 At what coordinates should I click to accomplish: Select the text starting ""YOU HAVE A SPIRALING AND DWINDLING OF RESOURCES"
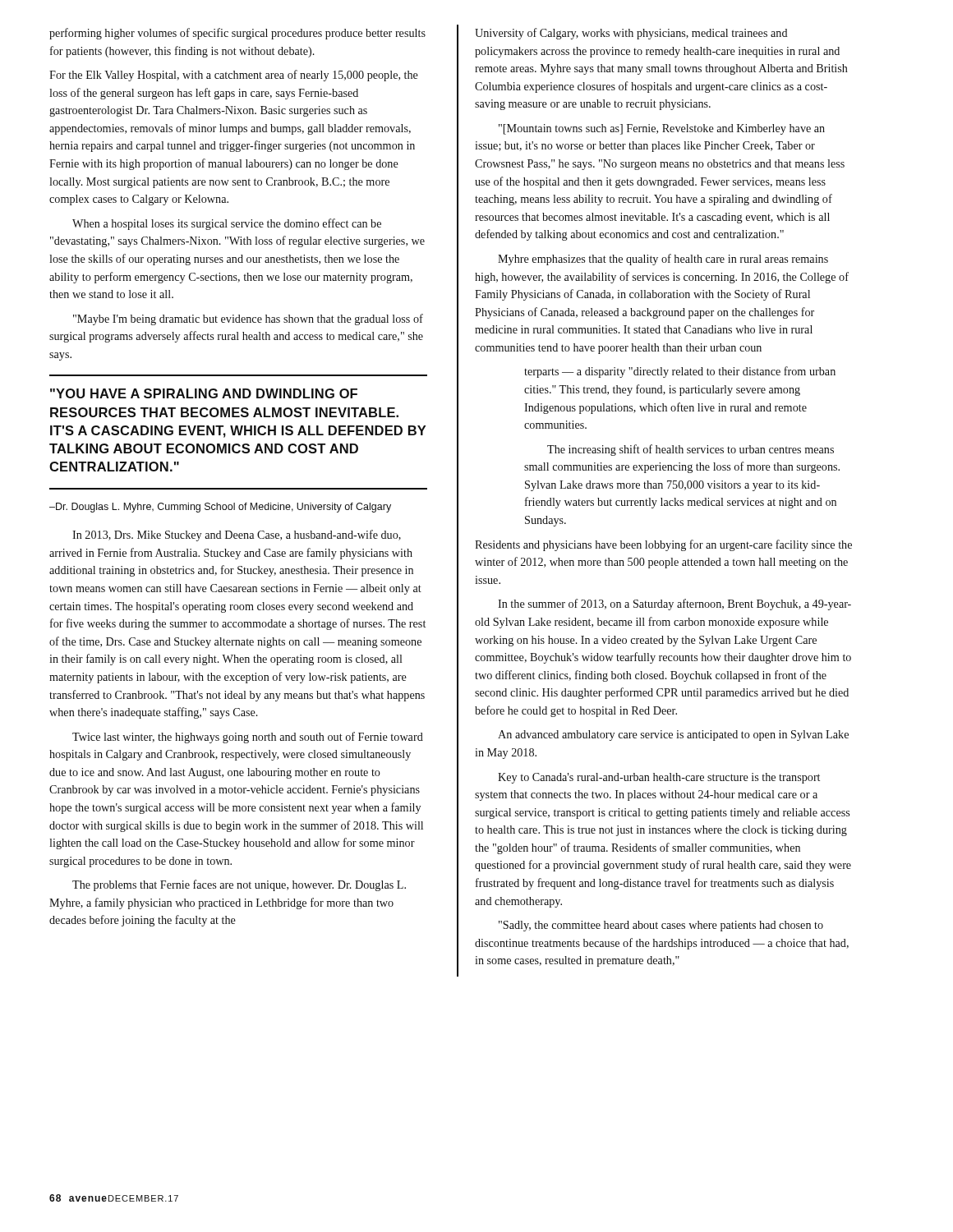tap(238, 432)
